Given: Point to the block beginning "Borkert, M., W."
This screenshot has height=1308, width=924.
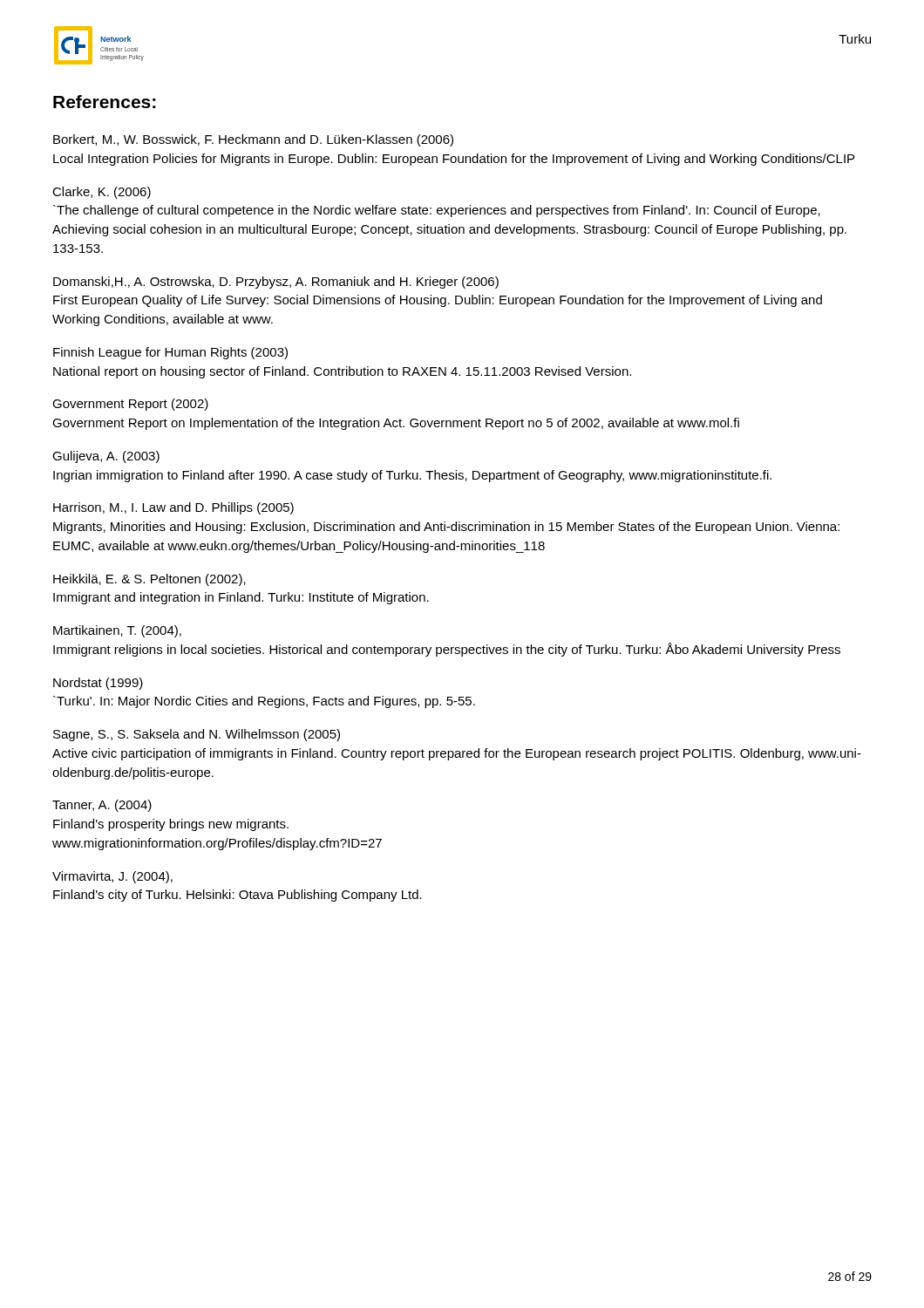Looking at the screenshot, I should tap(454, 149).
